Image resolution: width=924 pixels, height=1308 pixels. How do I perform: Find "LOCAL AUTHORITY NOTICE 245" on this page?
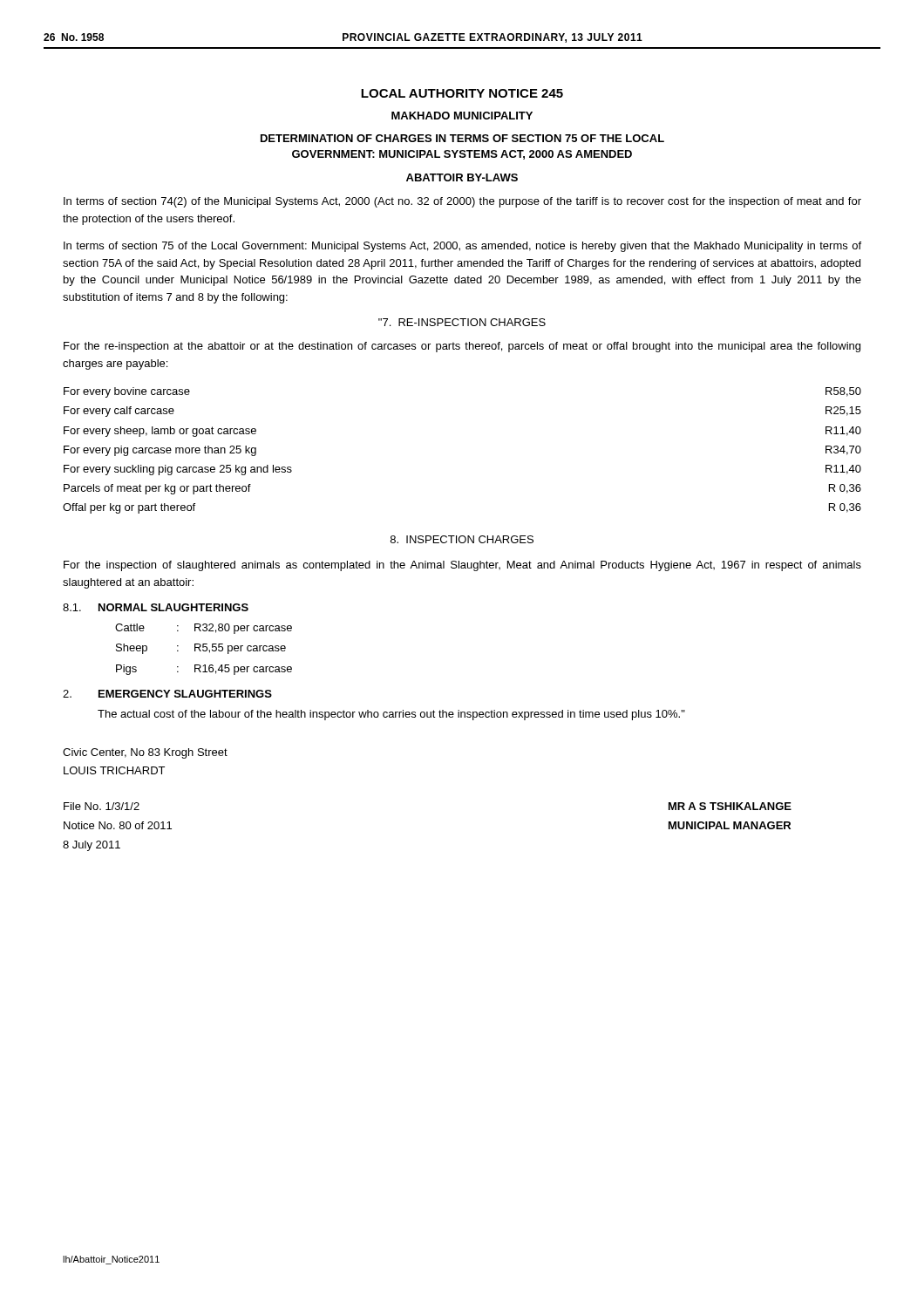click(x=462, y=93)
